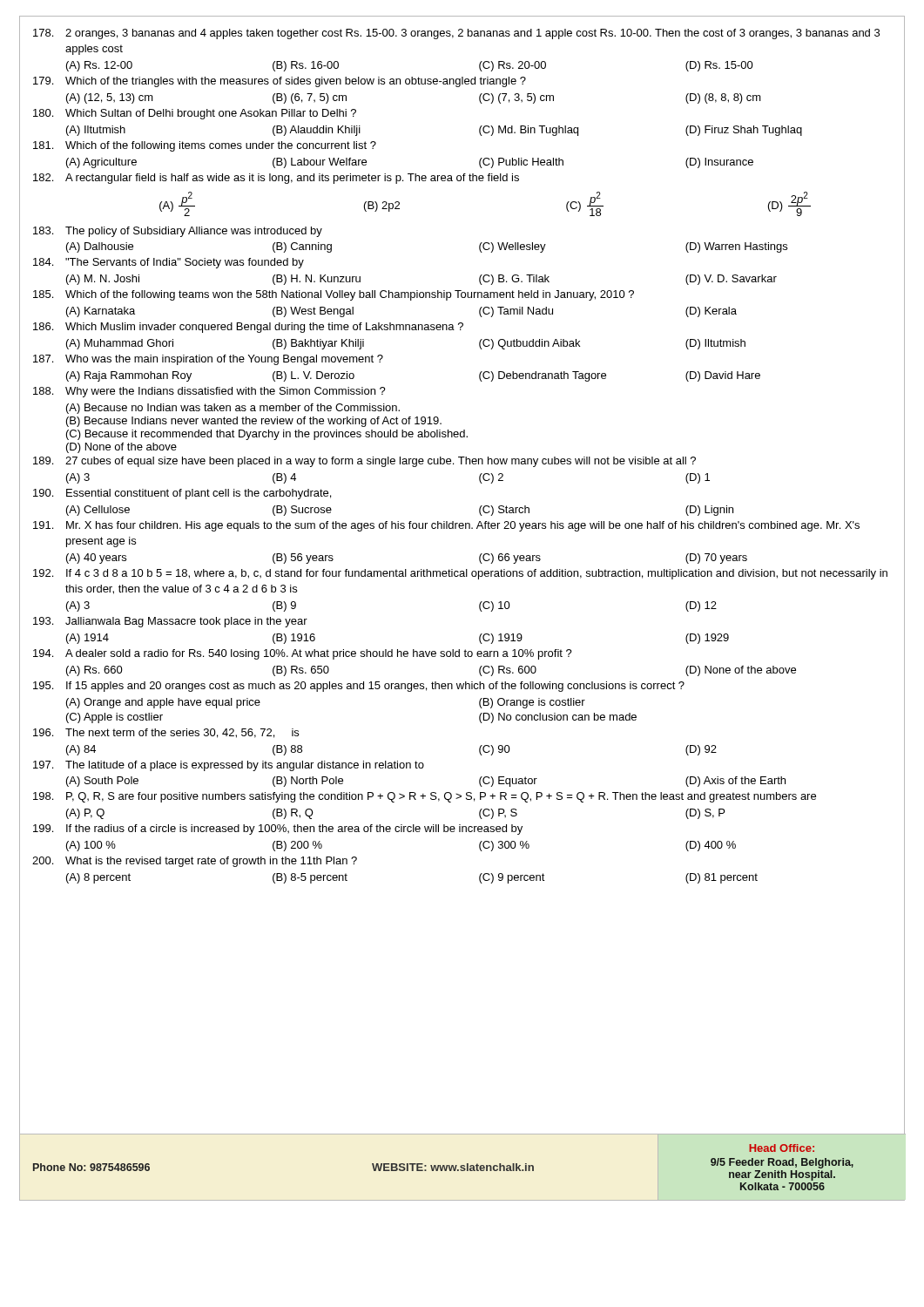The height and width of the screenshot is (1307, 924).
Task: Select the list item that says "194. A dealer sold"
Action: (x=462, y=661)
